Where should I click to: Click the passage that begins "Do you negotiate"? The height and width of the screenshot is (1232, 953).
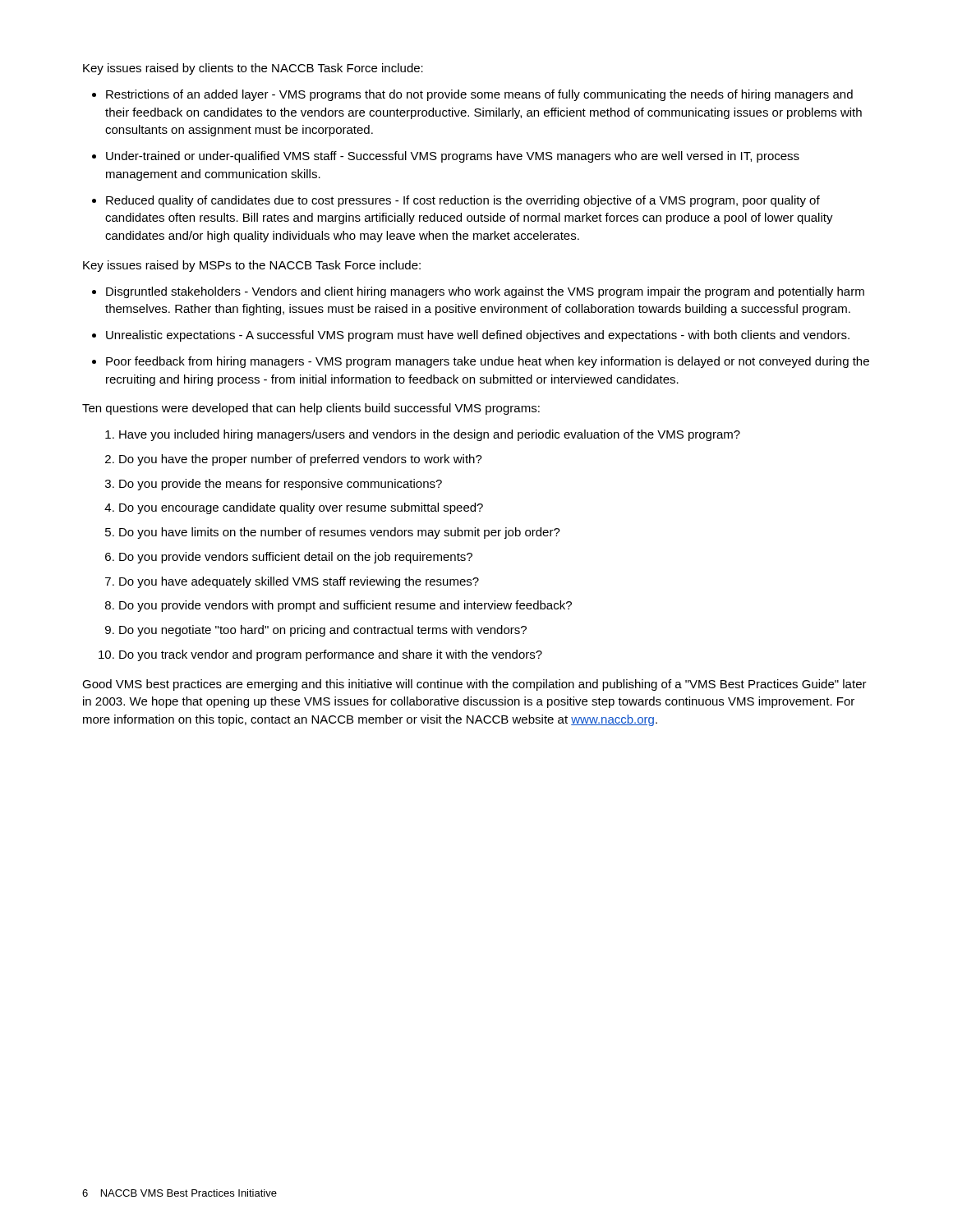(323, 630)
